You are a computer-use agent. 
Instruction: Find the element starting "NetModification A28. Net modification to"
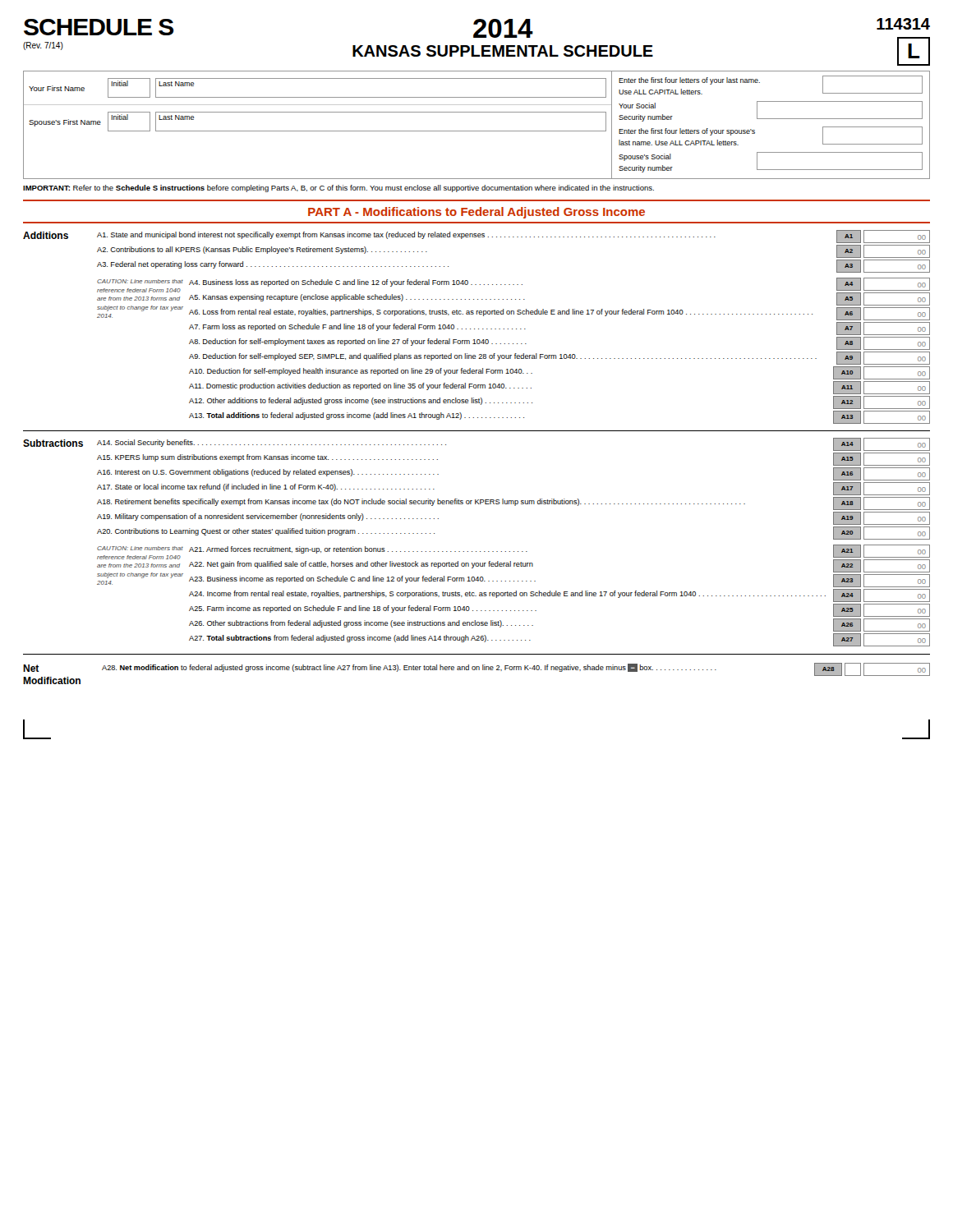pyautogui.click(x=476, y=675)
